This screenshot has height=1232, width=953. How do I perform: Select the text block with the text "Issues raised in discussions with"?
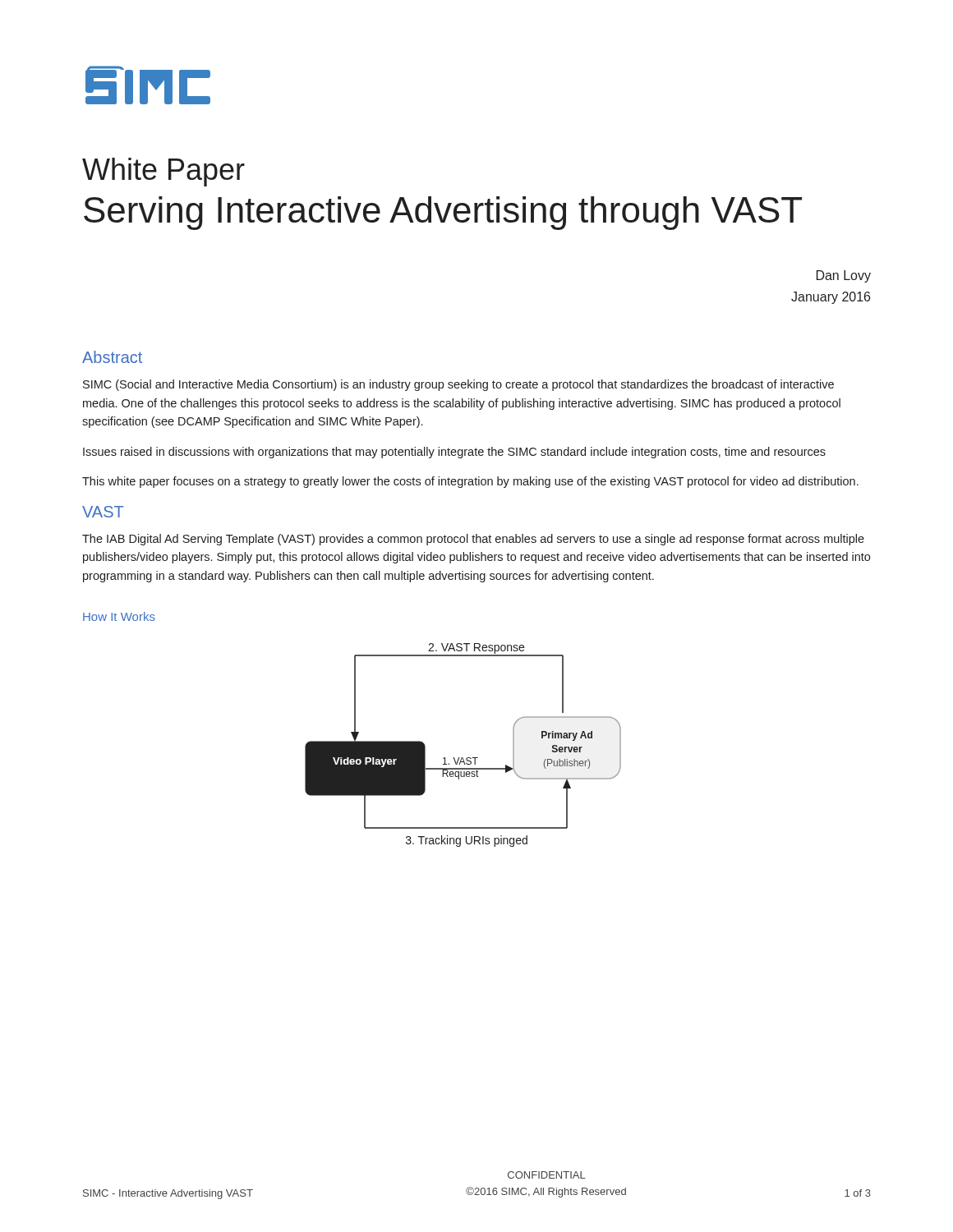pos(454,452)
